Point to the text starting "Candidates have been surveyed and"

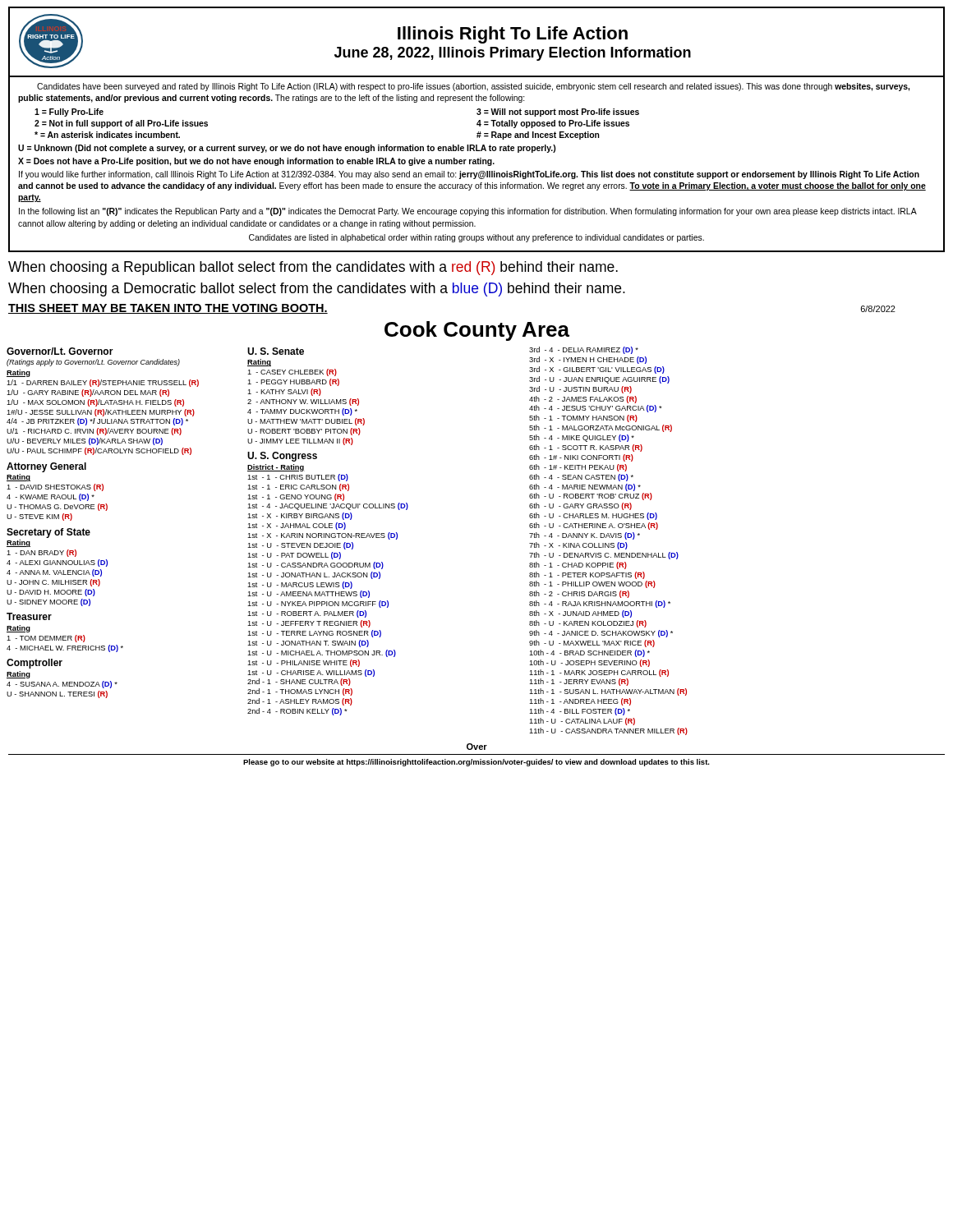coord(464,92)
